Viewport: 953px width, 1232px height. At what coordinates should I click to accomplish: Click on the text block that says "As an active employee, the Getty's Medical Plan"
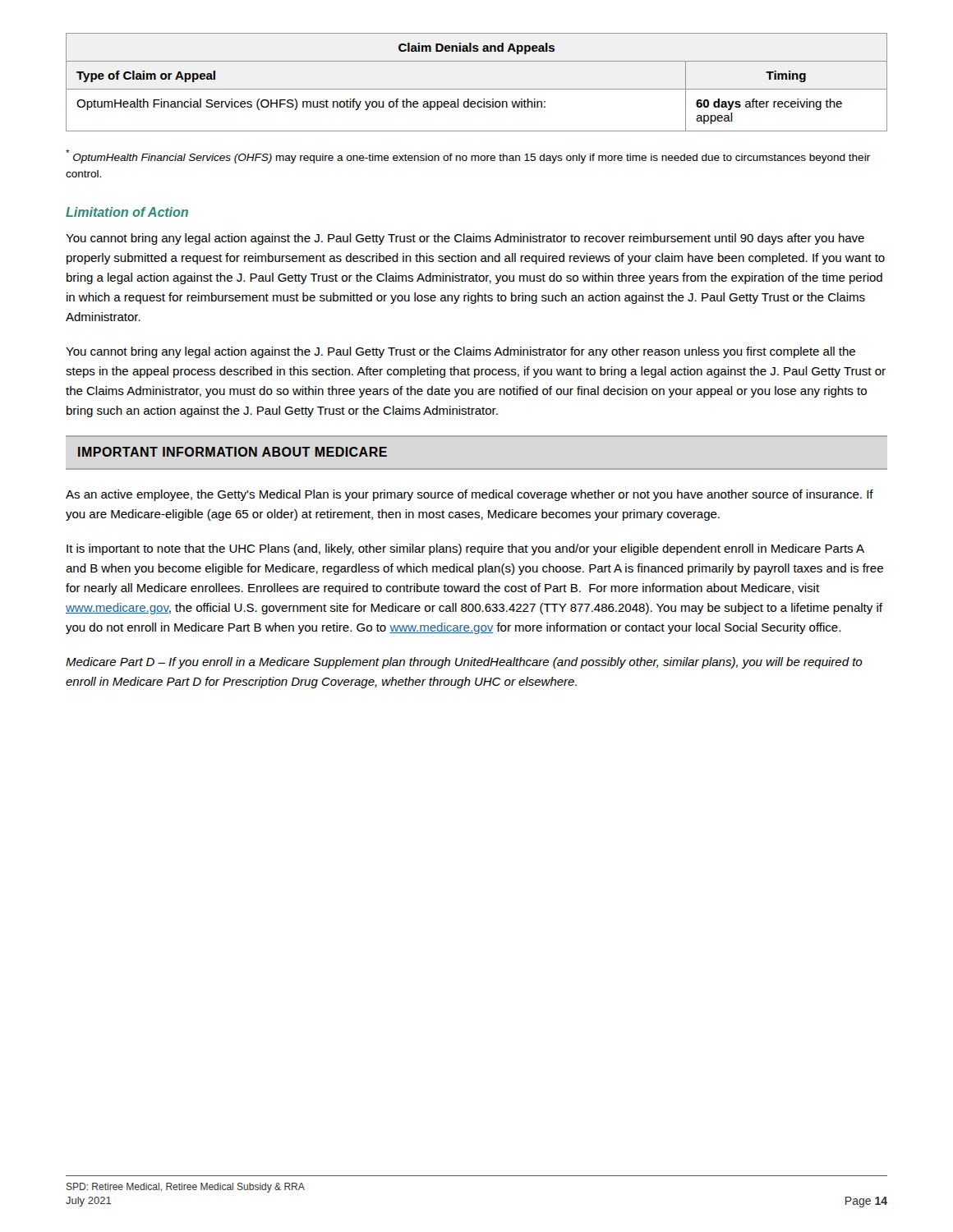pos(469,504)
